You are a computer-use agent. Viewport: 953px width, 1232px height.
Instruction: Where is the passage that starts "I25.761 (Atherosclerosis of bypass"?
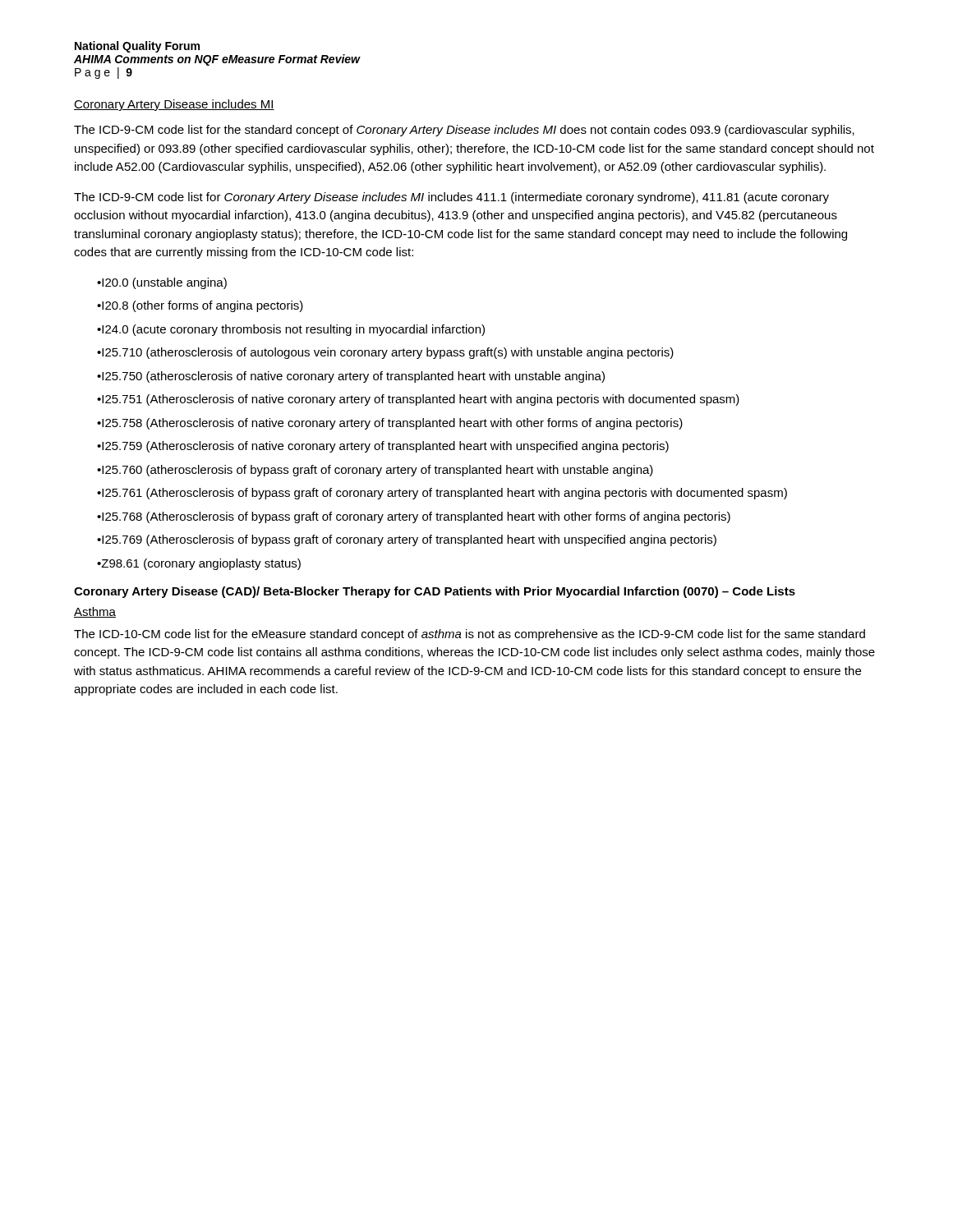coord(476,493)
